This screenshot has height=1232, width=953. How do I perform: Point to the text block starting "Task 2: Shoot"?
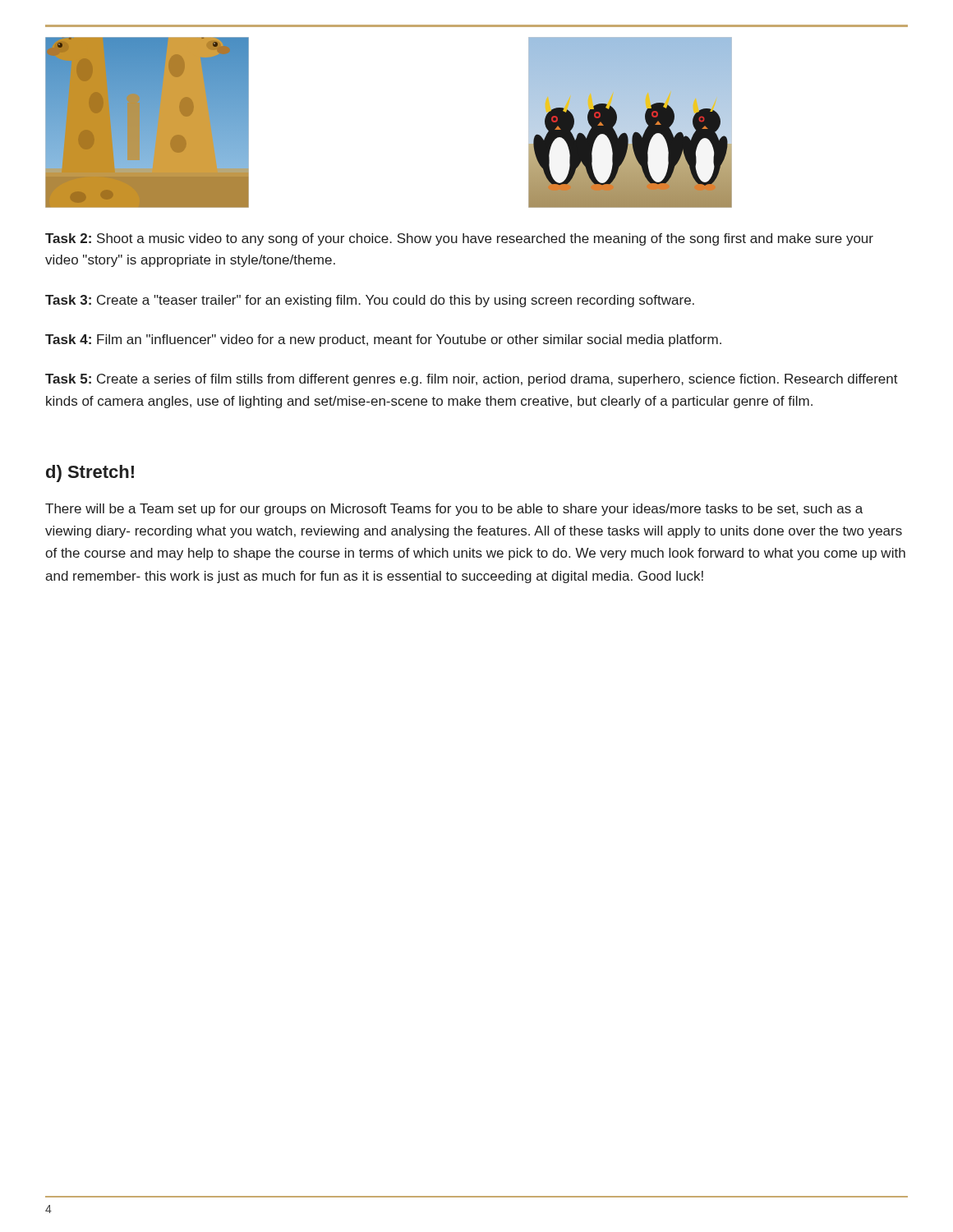coord(459,249)
